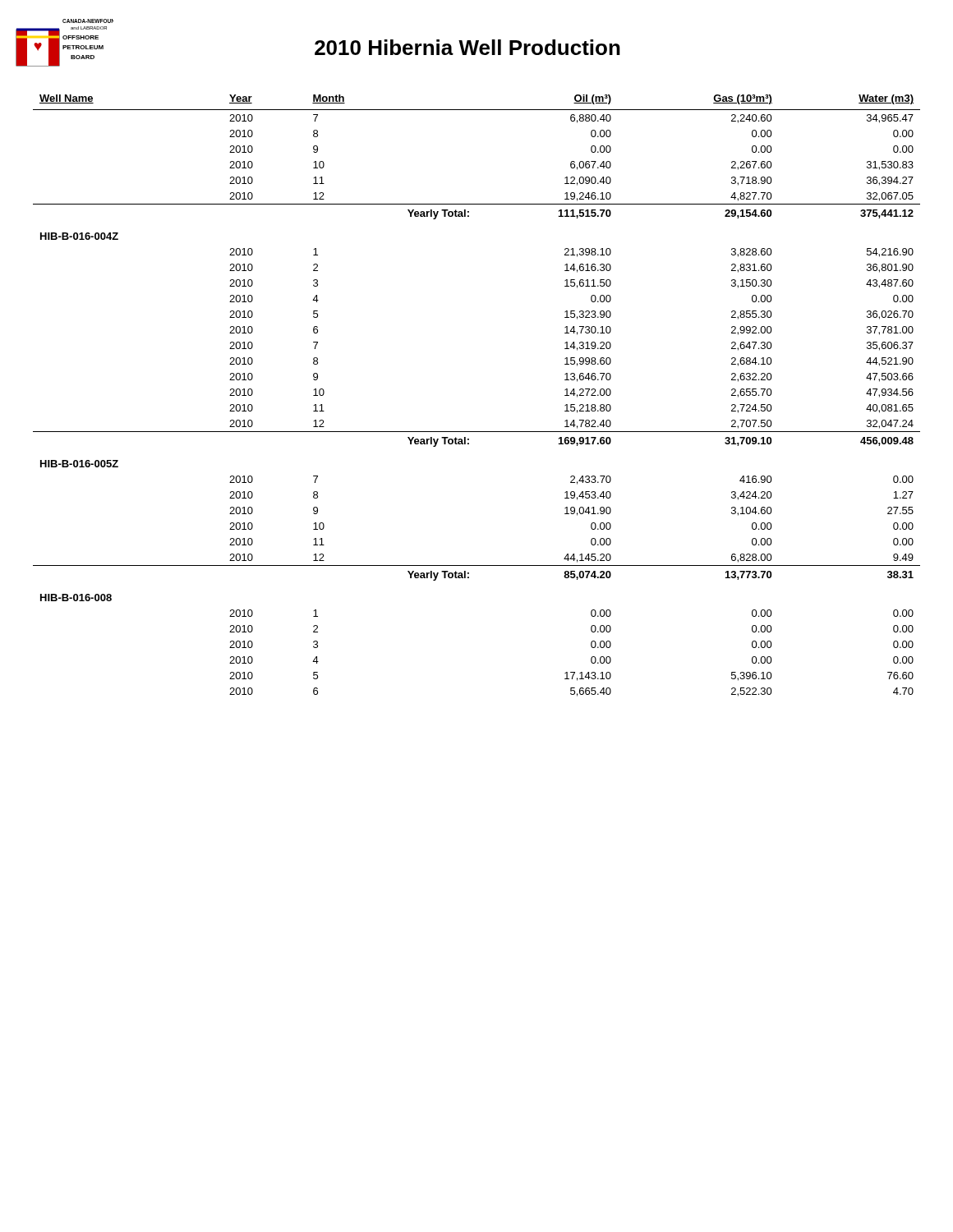
Task: Select the logo
Action: [x=68, y=48]
